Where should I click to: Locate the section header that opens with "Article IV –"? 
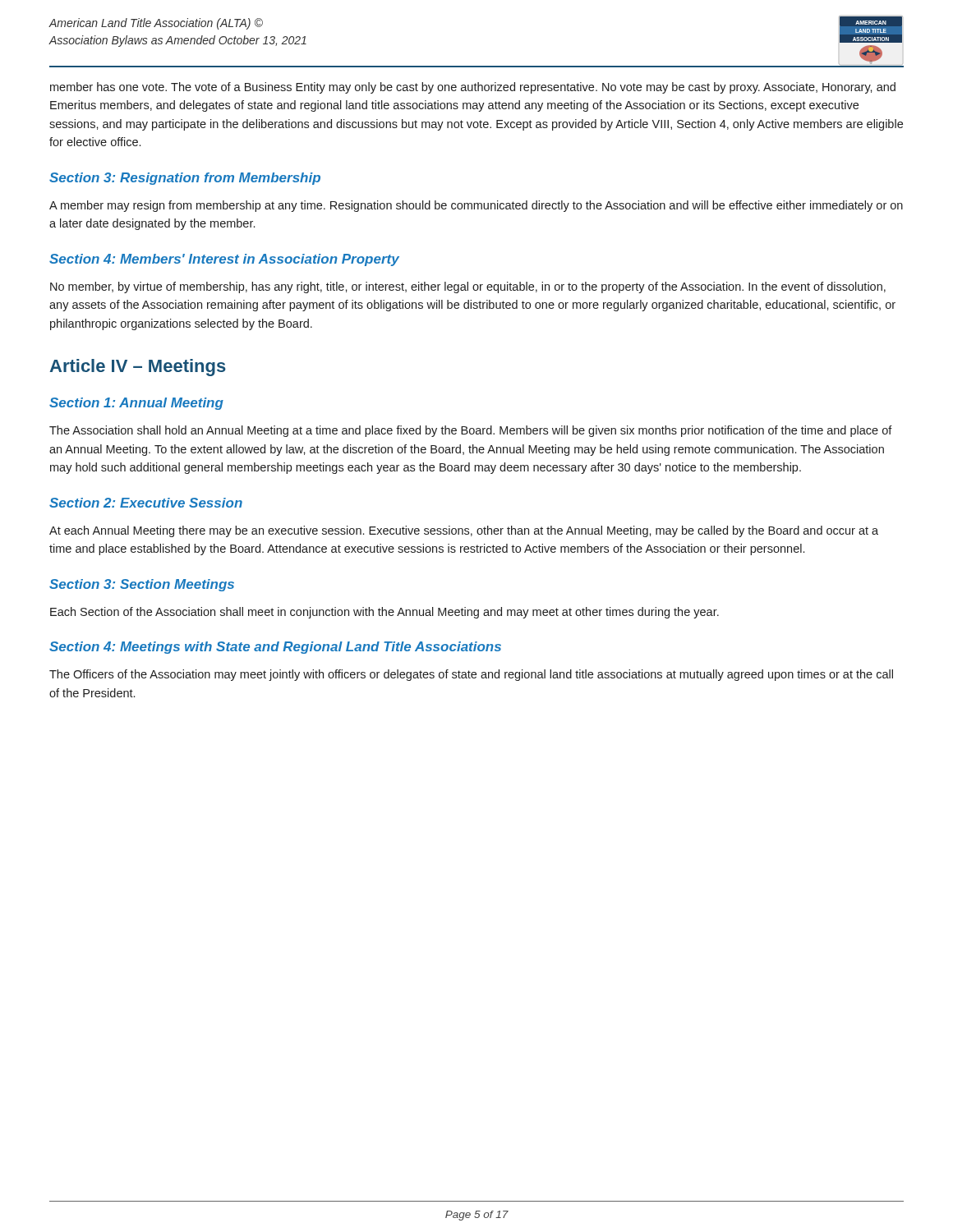[138, 366]
